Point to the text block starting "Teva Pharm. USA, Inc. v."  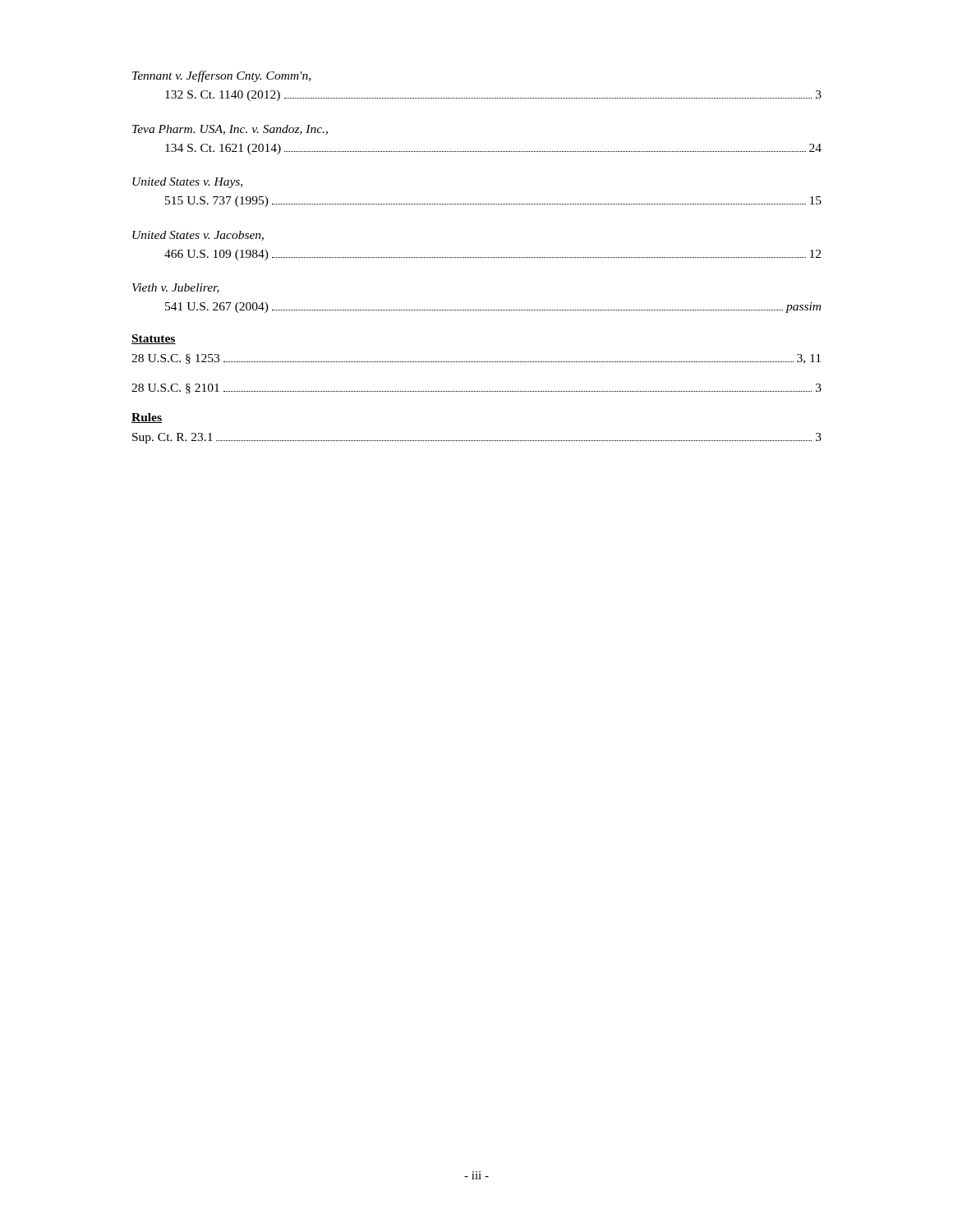(230, 130)
